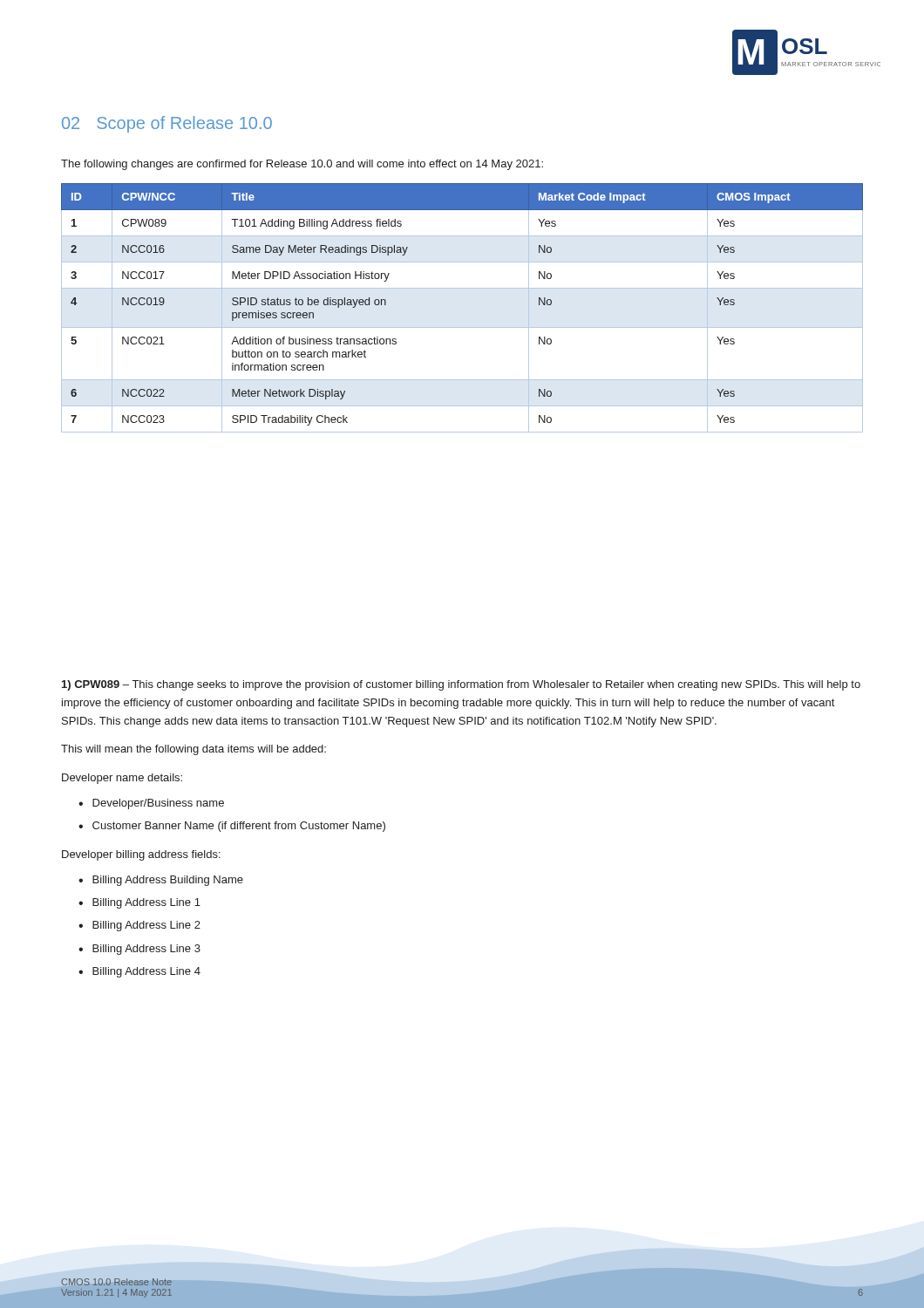924x1308 pixels.
Task: Select the list item containing "• Developer/Business name"
Action: [x=151, y=804]
